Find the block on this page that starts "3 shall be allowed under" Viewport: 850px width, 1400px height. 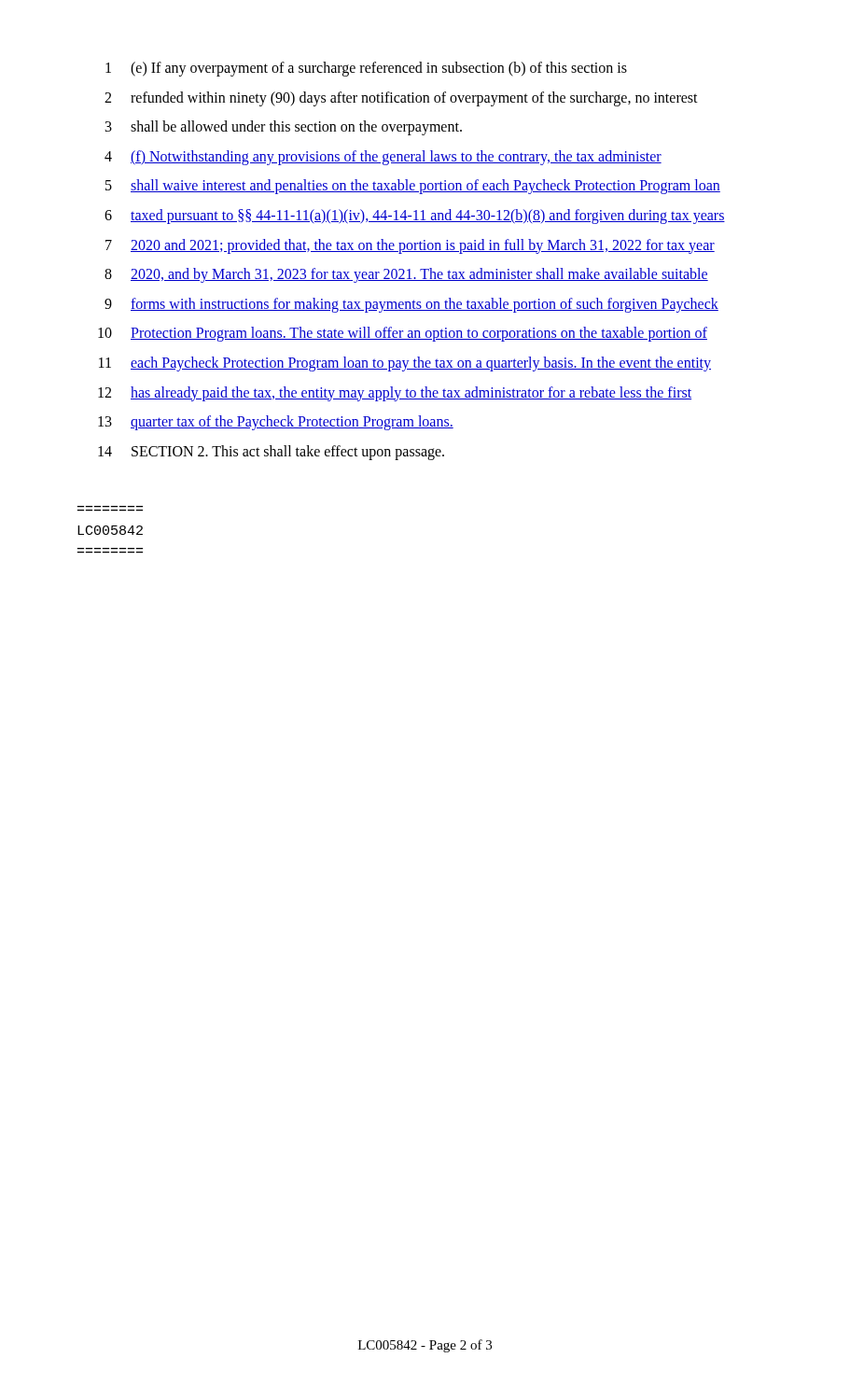click(x=425, y=127)
